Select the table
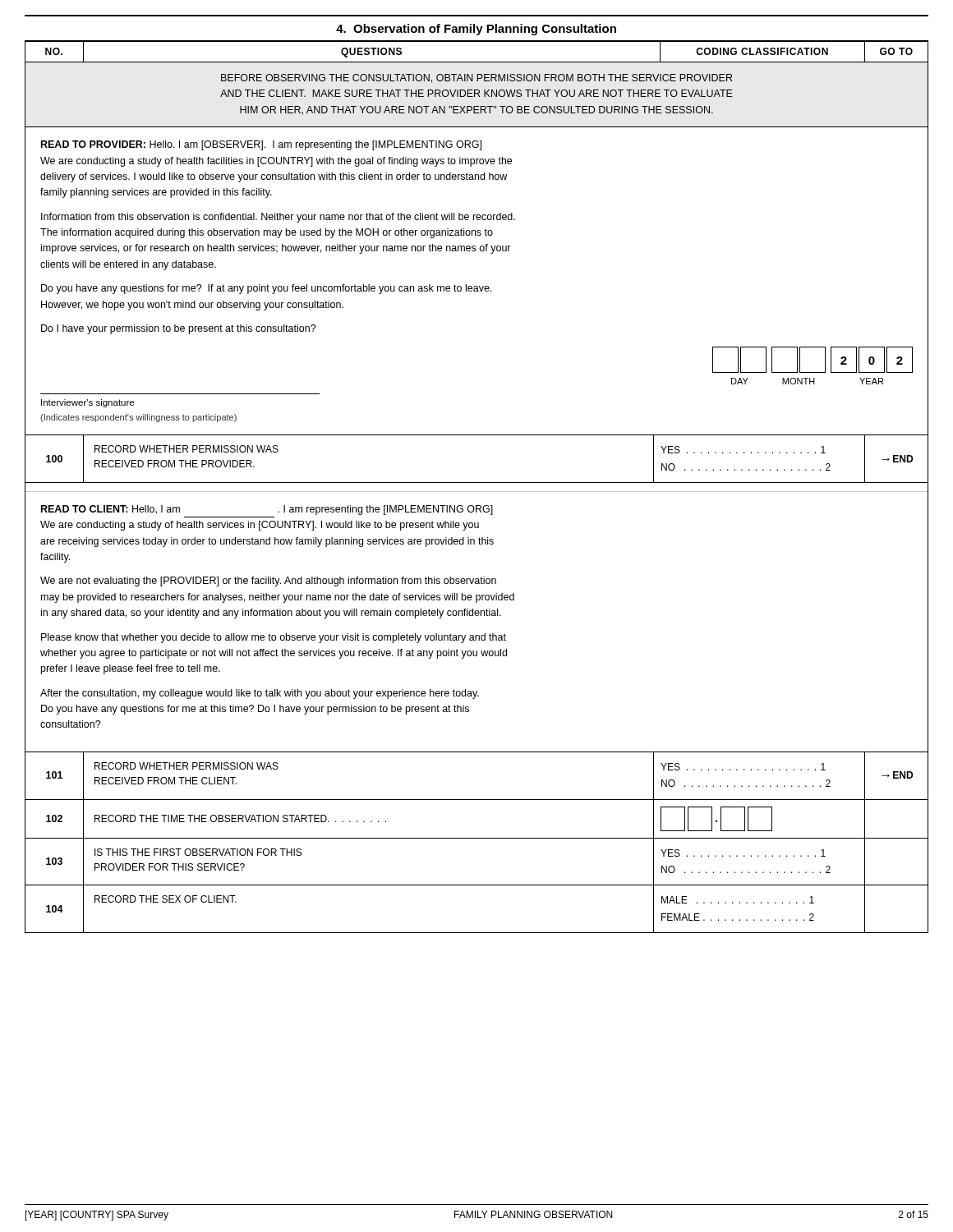Viewport: 953px width, 1232px height. (x=476, y=488)
